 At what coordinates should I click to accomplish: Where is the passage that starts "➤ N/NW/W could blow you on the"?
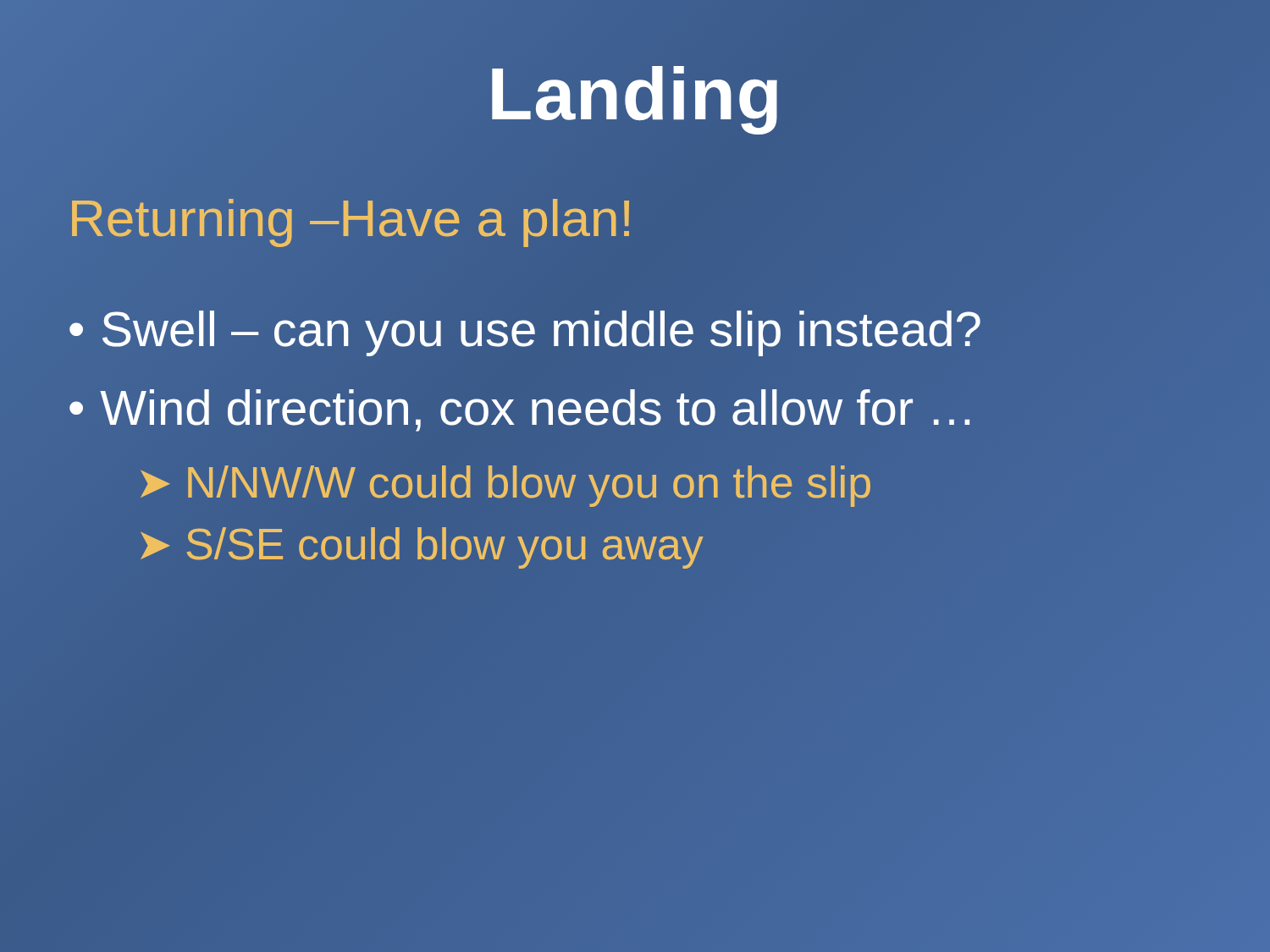click(x=504, y=483)
